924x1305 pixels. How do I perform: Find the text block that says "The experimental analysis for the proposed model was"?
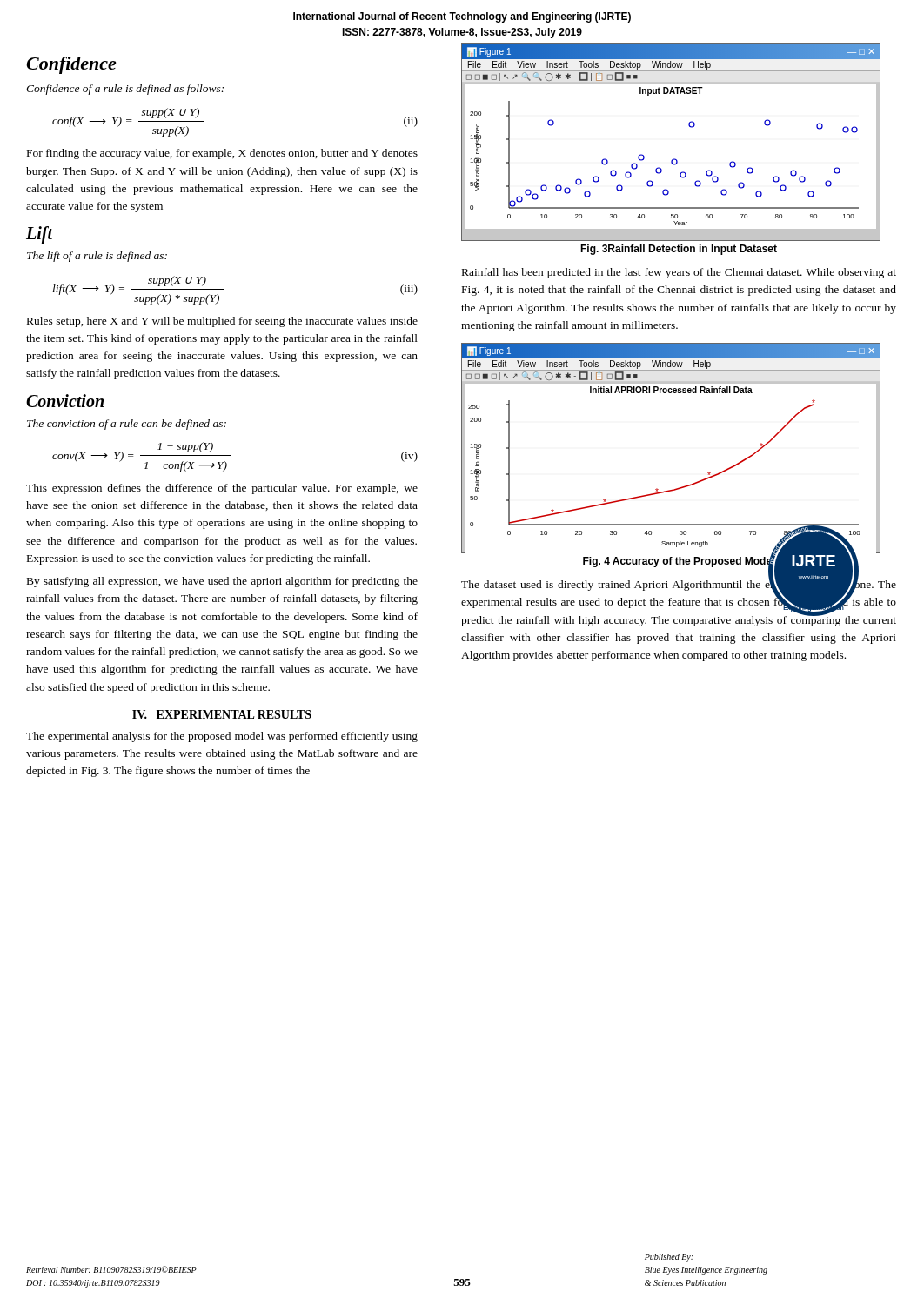[x=222, y=753]
